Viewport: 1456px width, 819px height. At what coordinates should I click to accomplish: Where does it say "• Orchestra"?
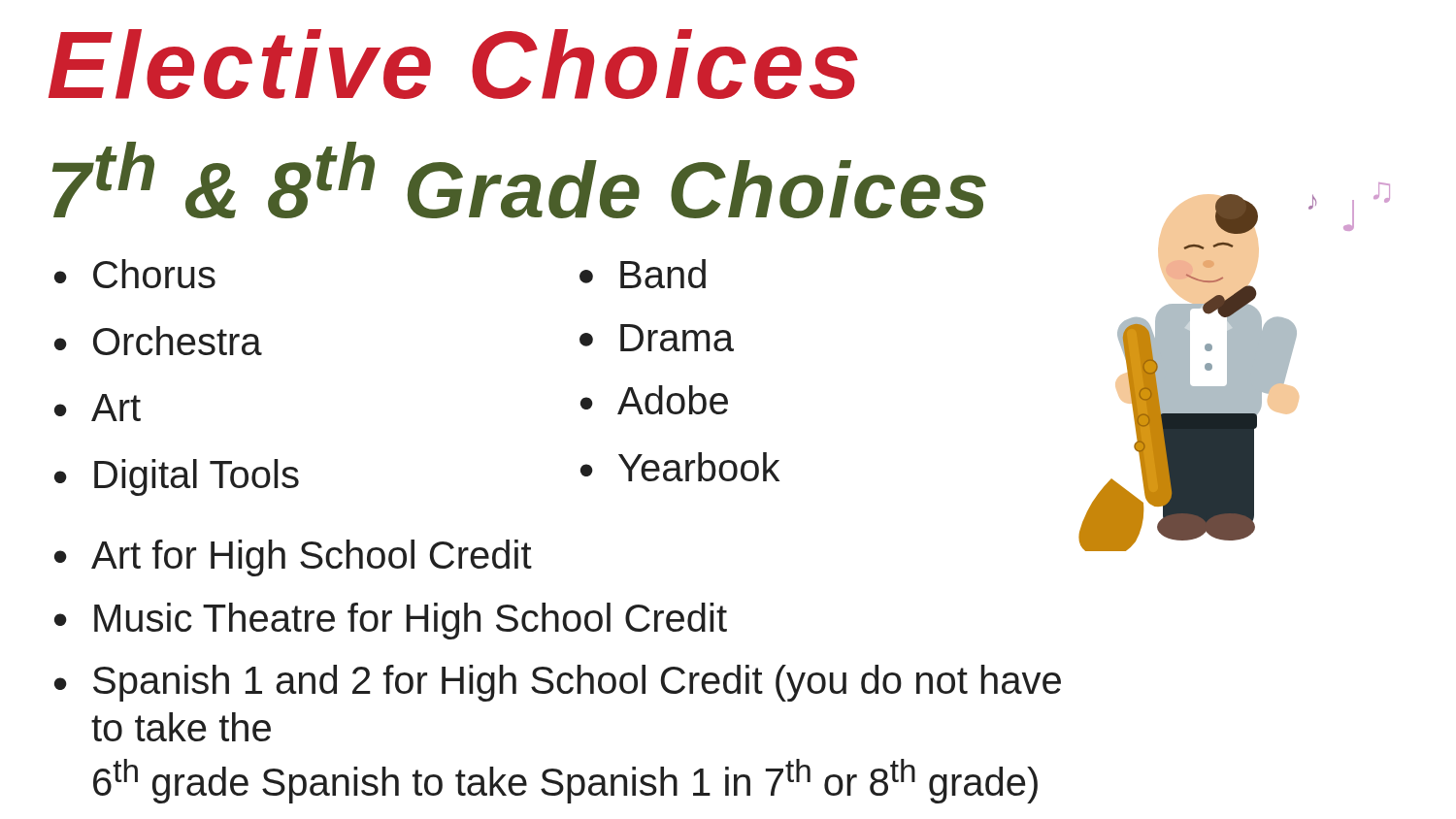point(154,343)
